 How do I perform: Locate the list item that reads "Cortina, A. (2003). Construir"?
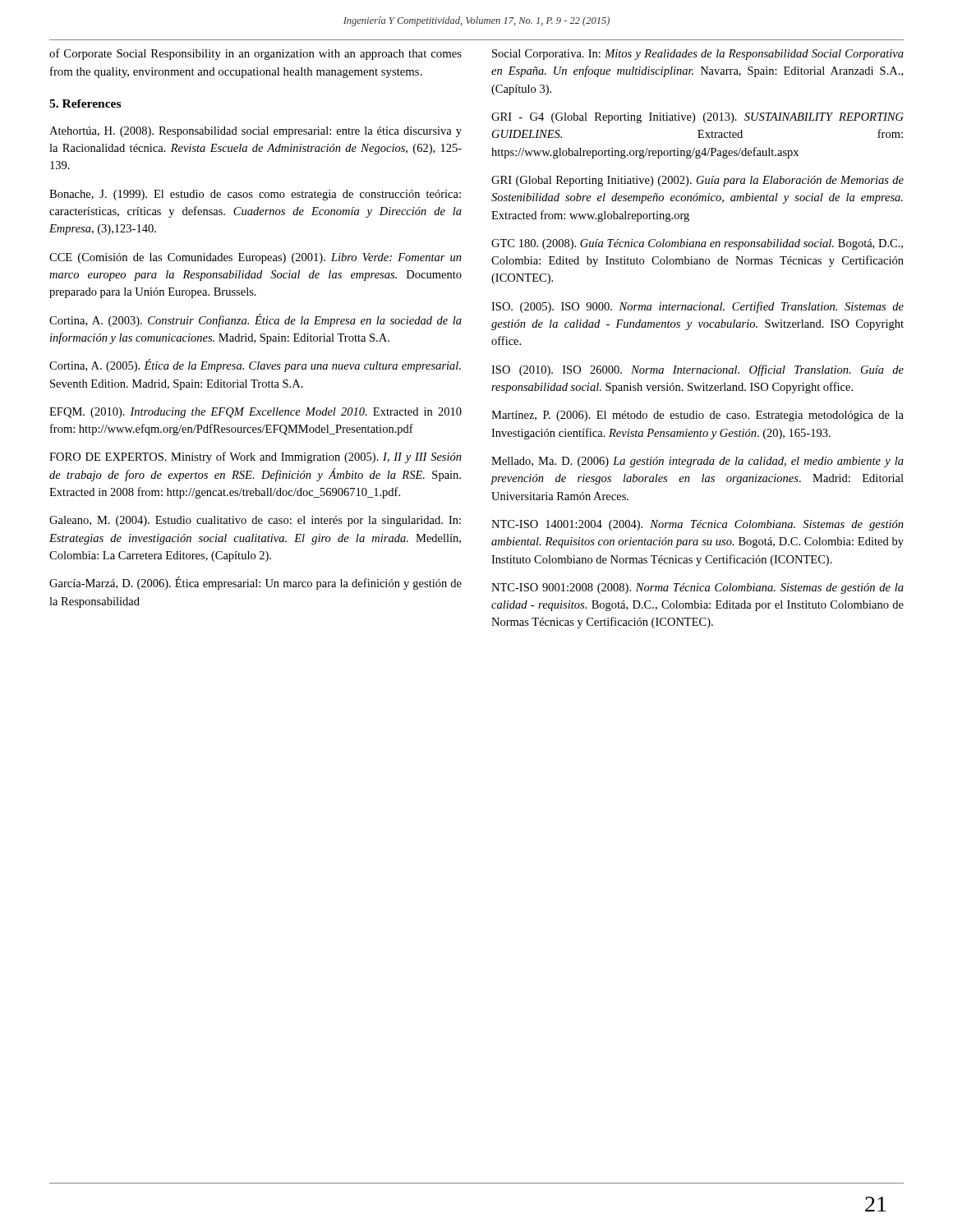(255, 329)
